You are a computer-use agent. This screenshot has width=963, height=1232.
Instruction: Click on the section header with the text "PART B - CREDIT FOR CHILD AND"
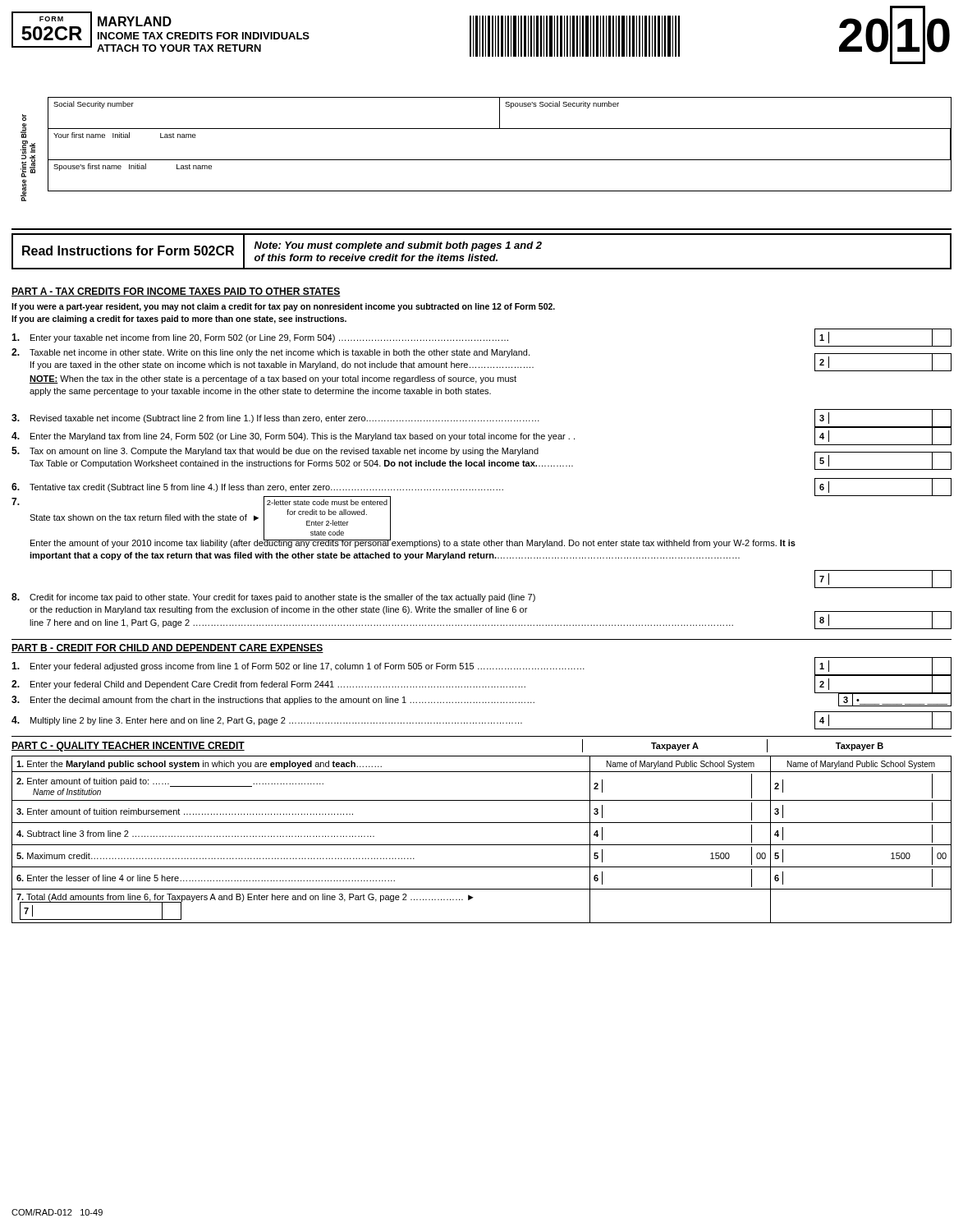167,648
